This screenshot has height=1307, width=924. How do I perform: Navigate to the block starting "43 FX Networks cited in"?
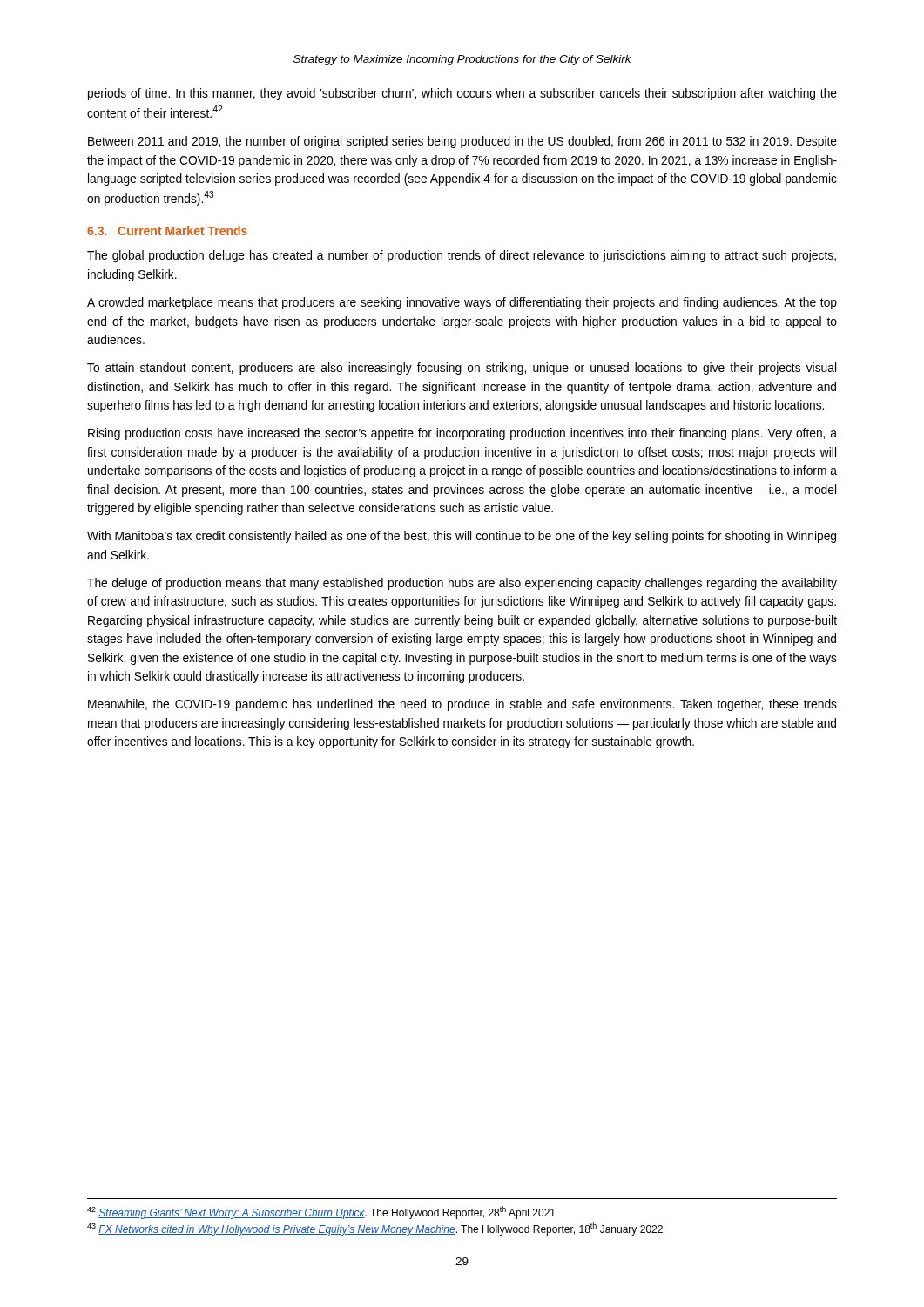tap(375, 1229)
